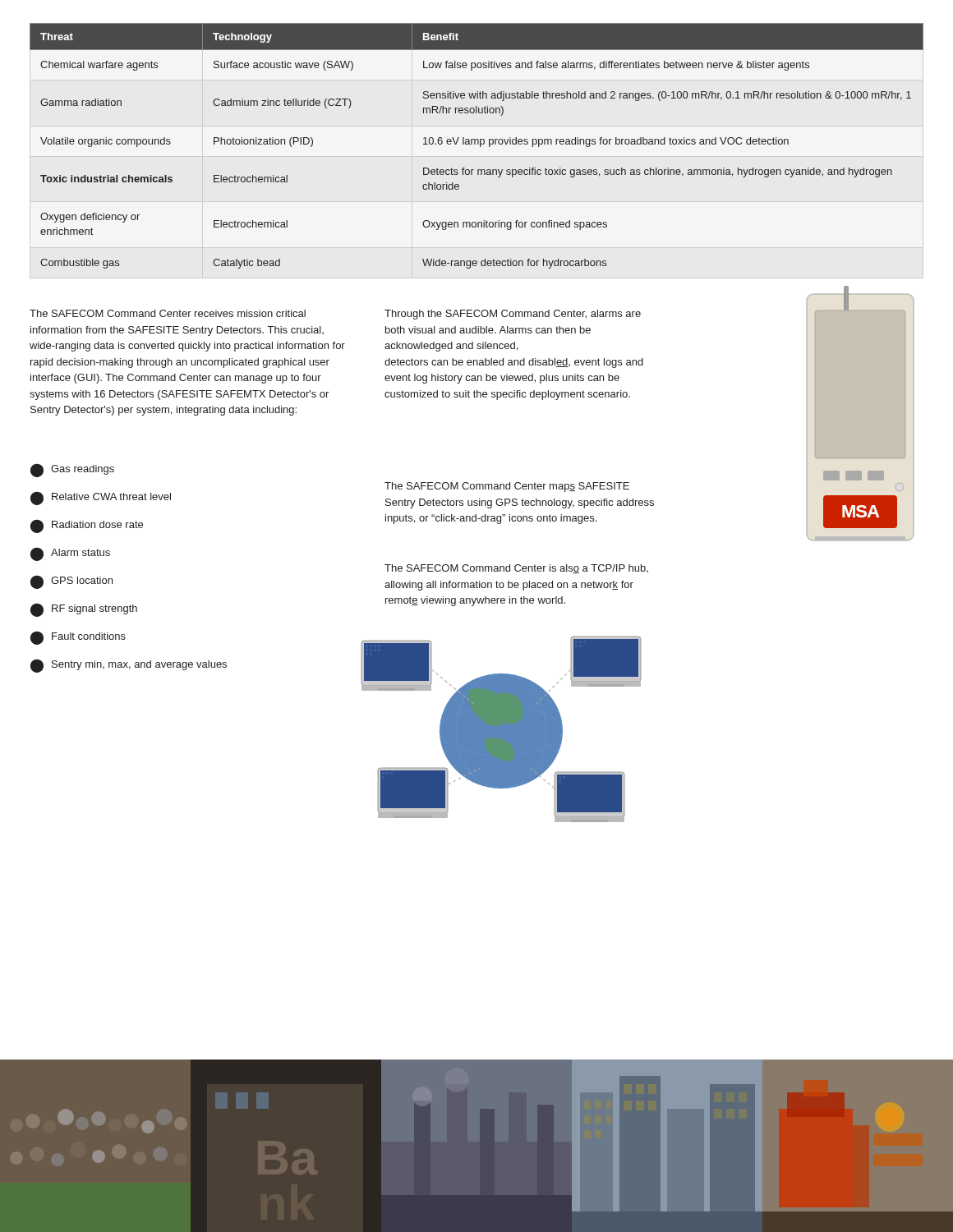Select the list item containing "⬤ GPS location"

[x=71, y=582]
